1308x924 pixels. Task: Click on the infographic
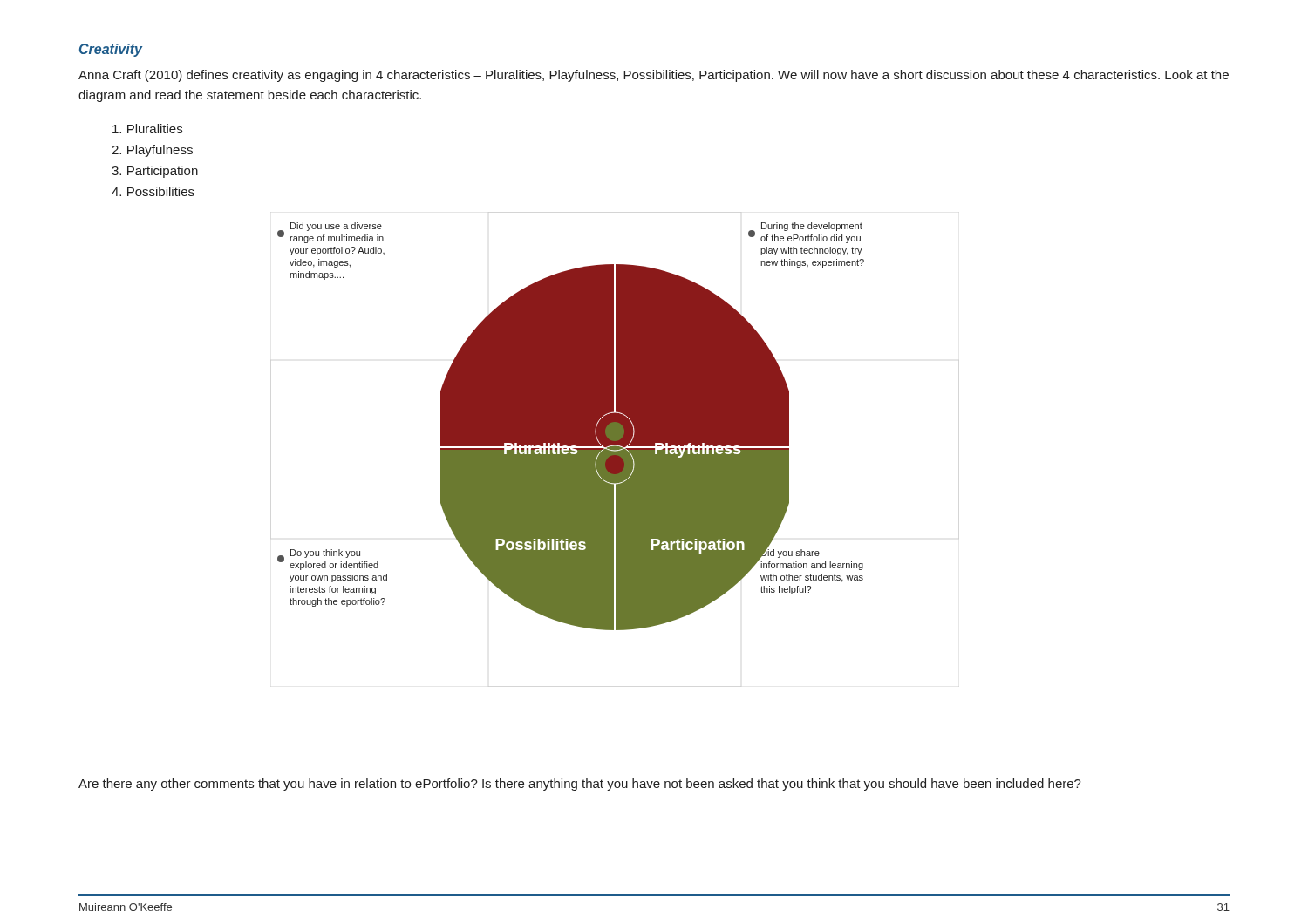click(615, 449)
